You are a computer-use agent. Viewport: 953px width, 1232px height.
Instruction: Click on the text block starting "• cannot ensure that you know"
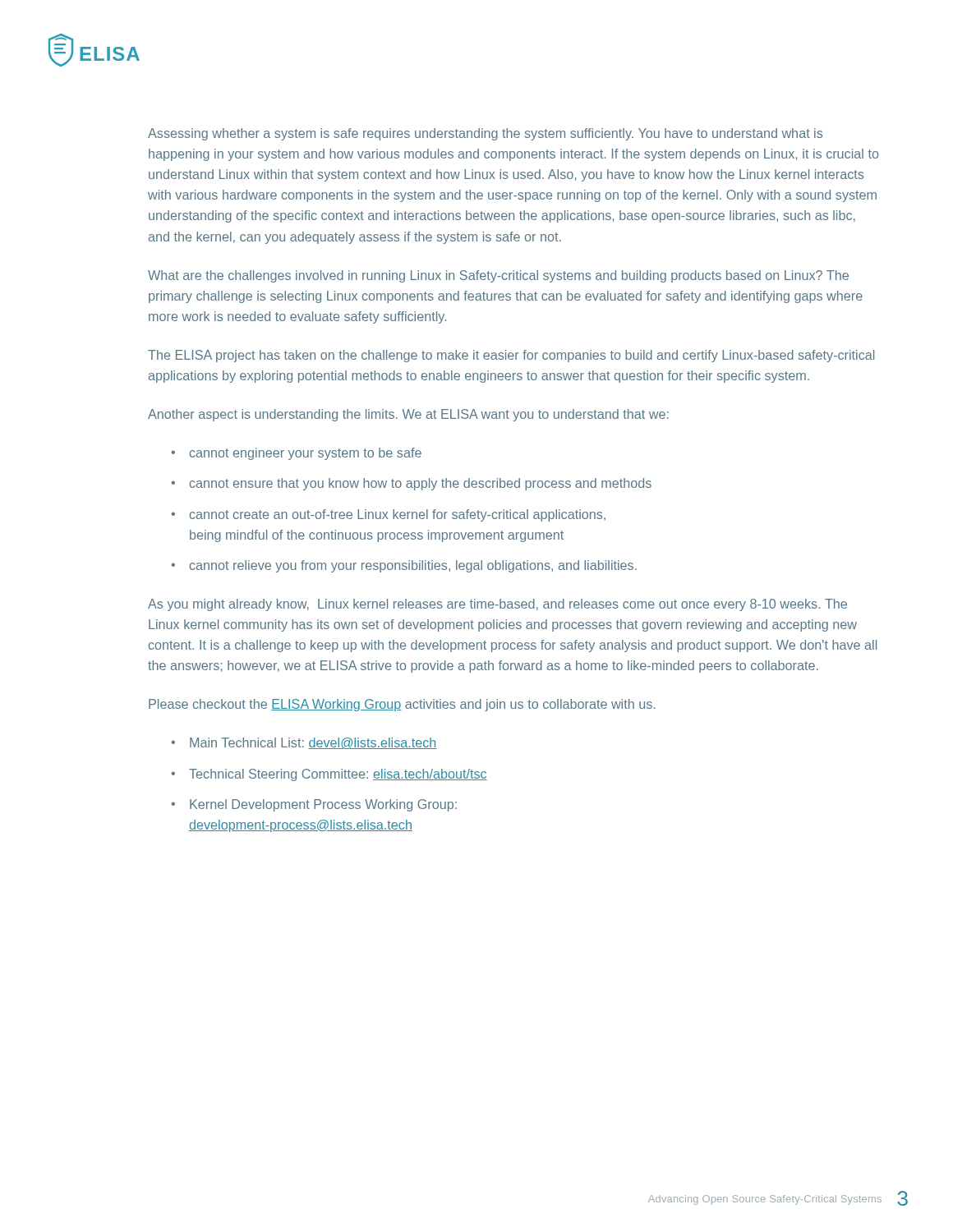coord(525,484)
